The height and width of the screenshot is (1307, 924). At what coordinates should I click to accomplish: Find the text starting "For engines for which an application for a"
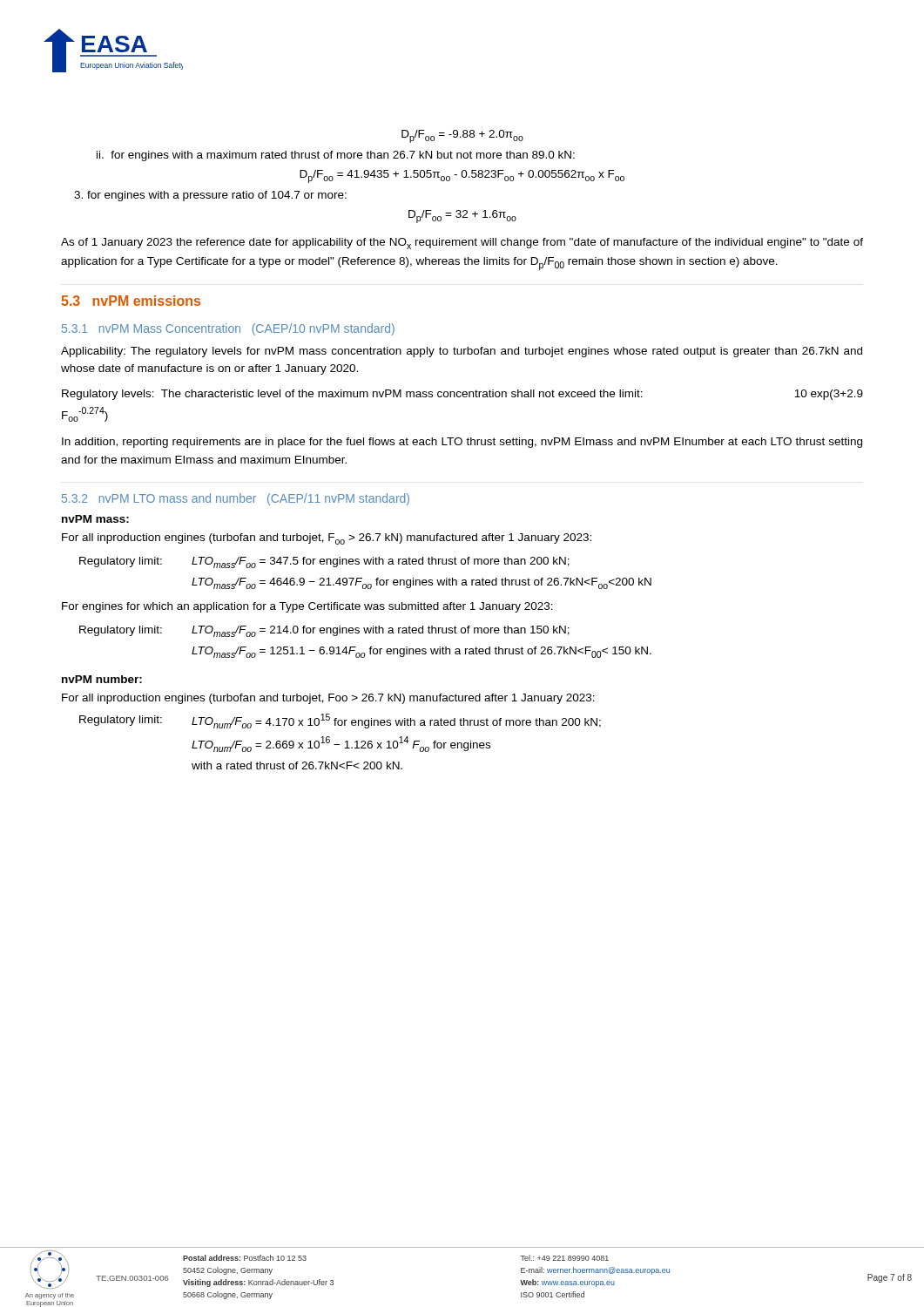tap(307, 606)
